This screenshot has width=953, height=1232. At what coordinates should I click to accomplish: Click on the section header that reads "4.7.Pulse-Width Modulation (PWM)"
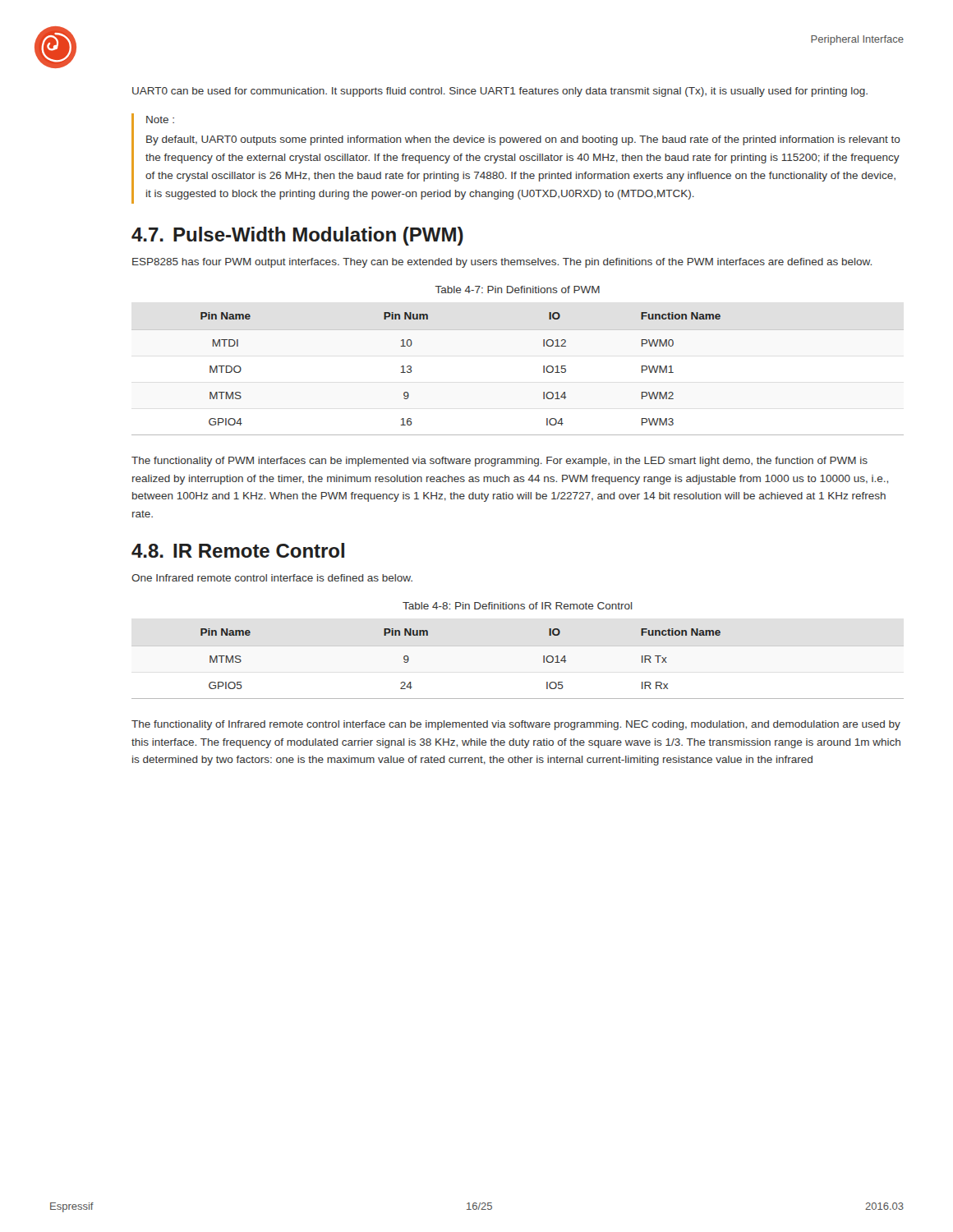298,234
